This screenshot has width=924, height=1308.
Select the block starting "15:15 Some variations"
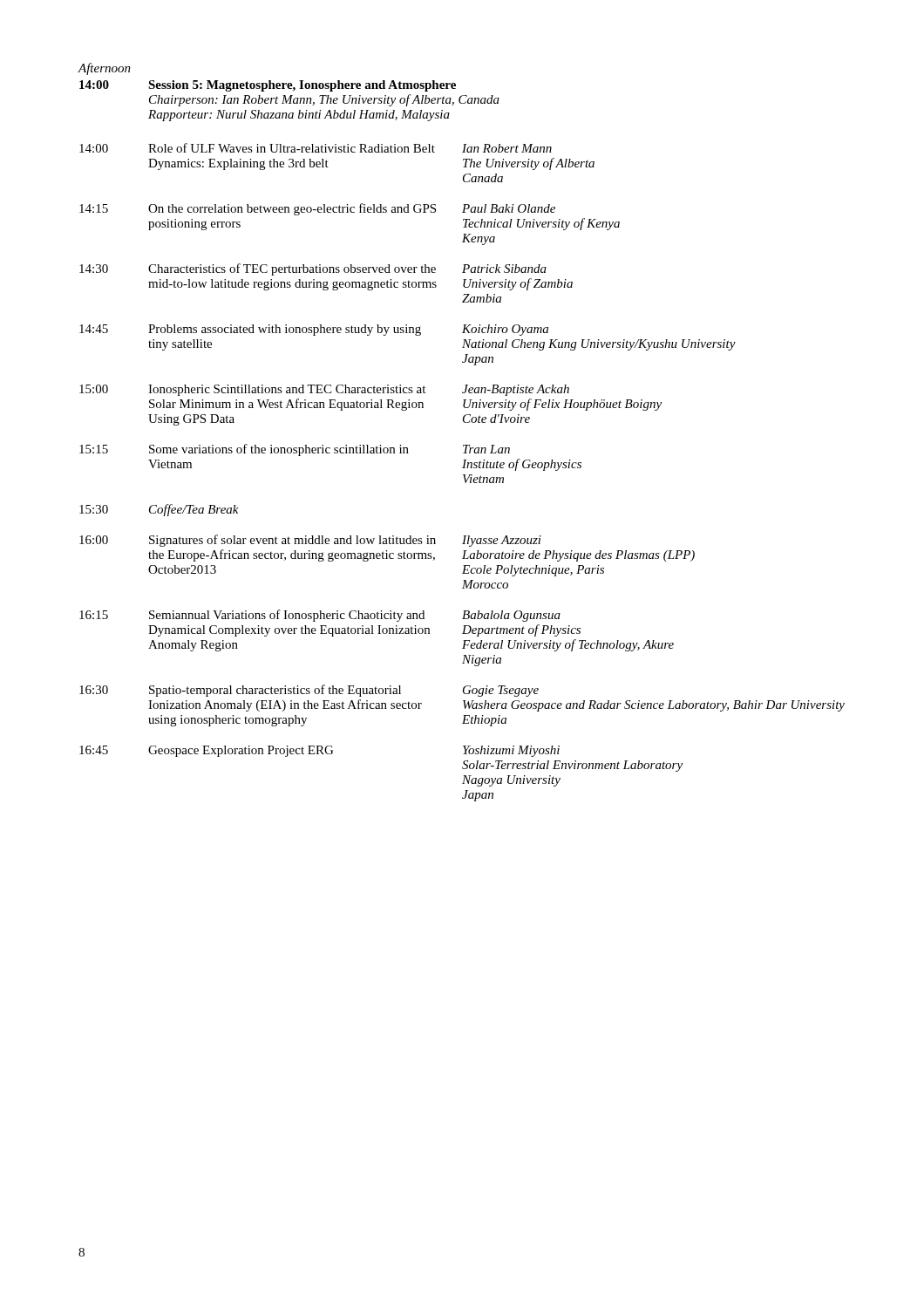[462, 464]
